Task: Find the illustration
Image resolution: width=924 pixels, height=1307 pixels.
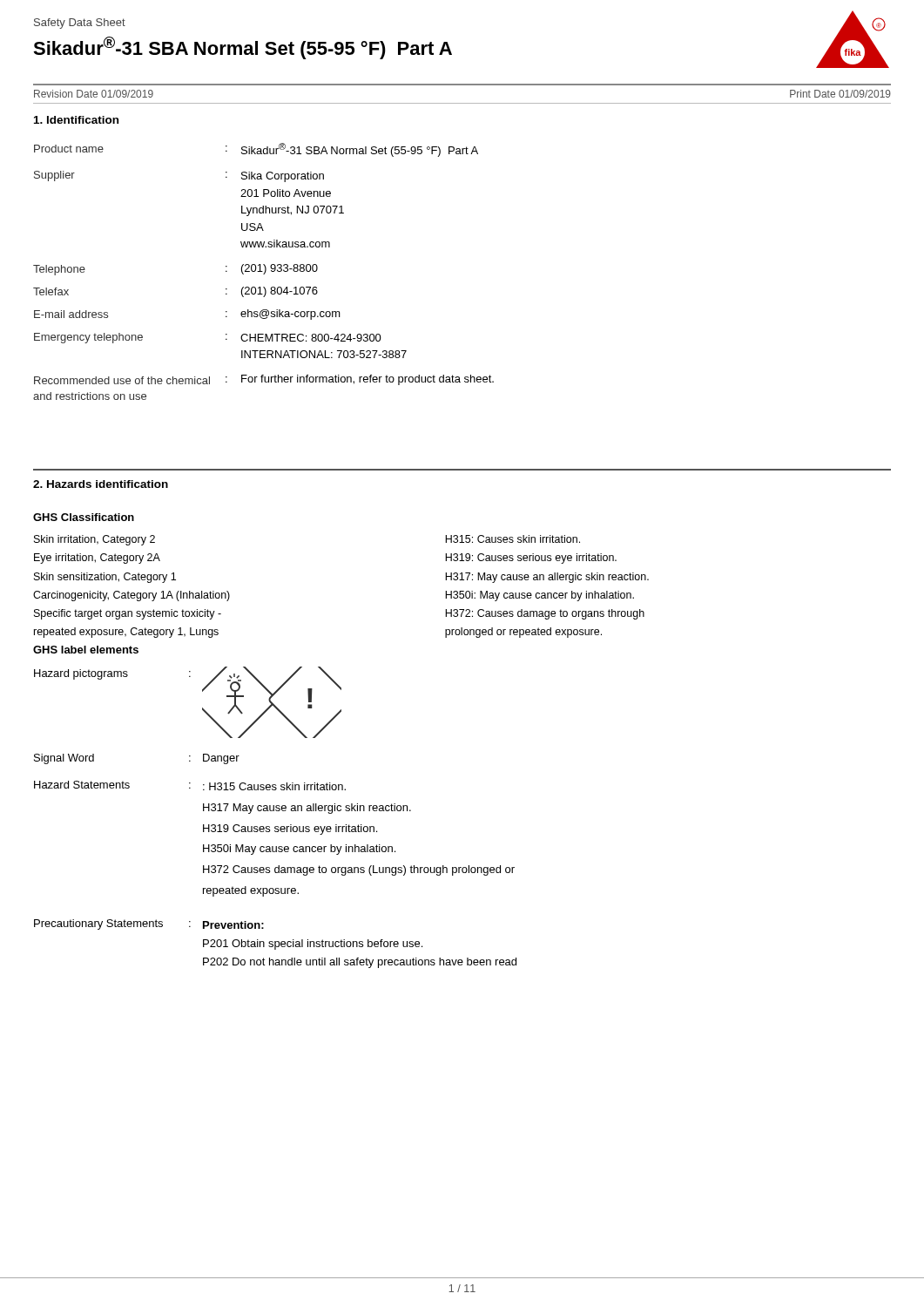Action: [272, 704]
